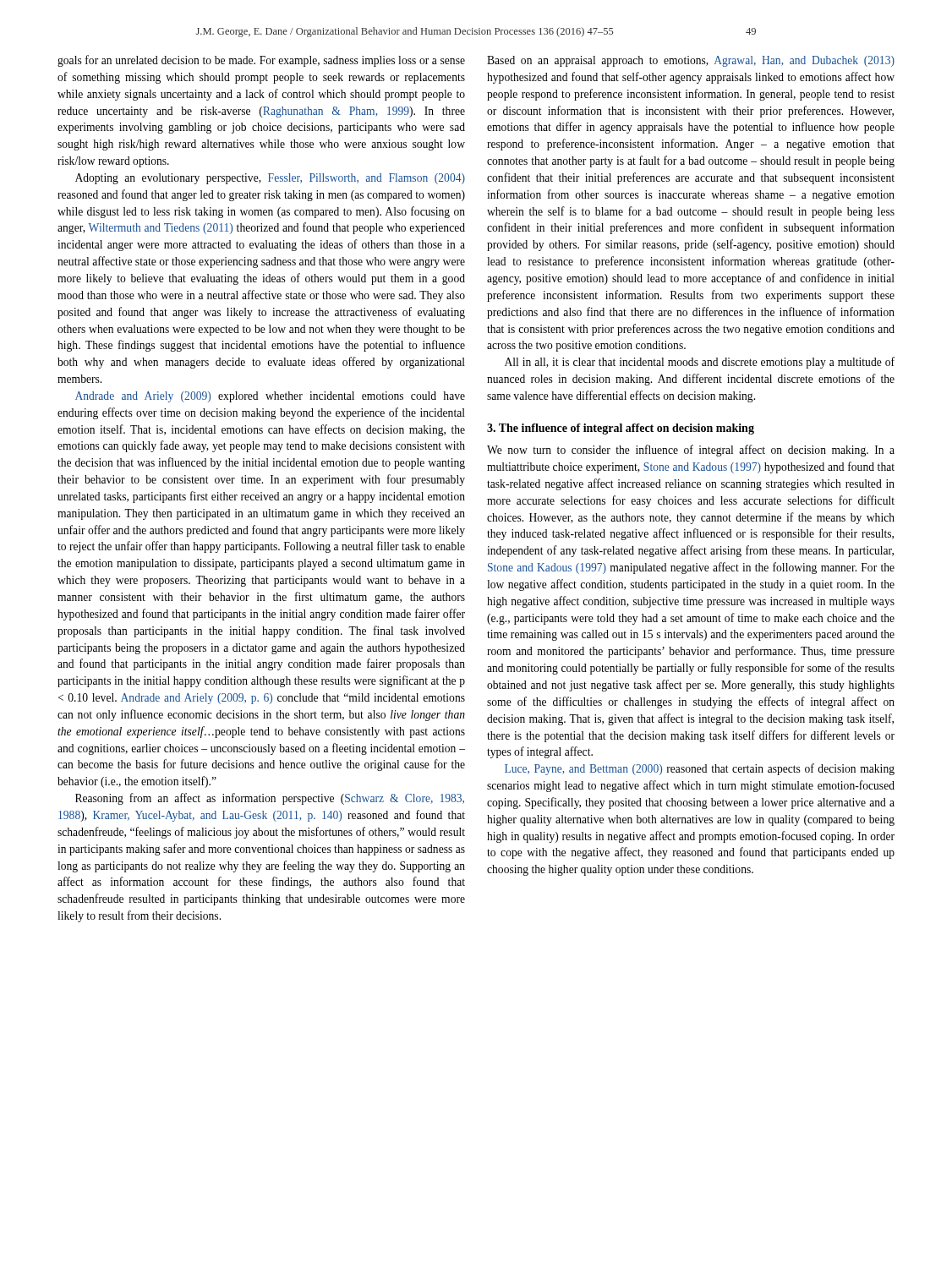Screen dimensions: 1268x952
Task: Select the text block containing "All in all, it is"
Action: (691, 380)
